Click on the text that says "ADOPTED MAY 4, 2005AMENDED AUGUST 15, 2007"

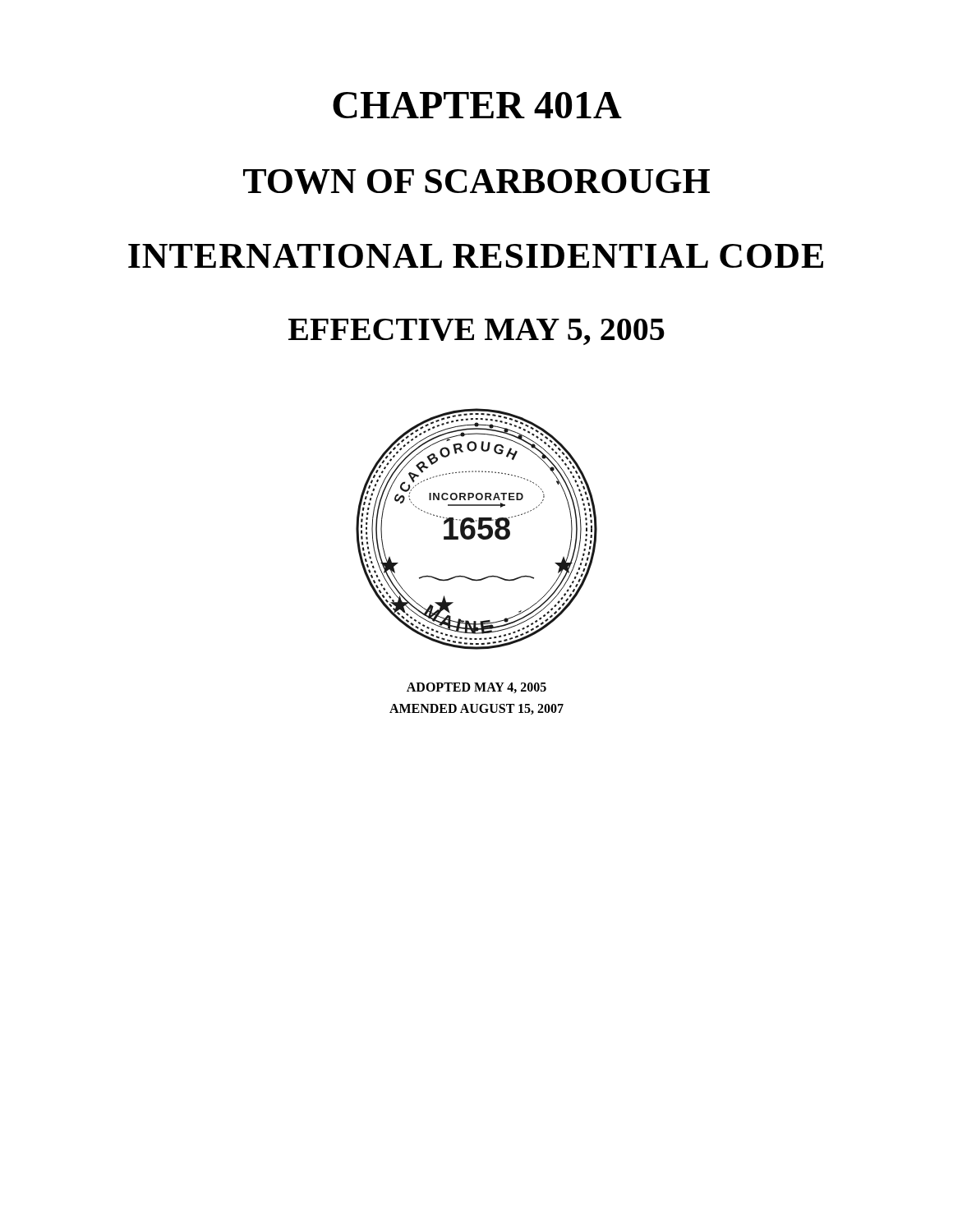476,698
